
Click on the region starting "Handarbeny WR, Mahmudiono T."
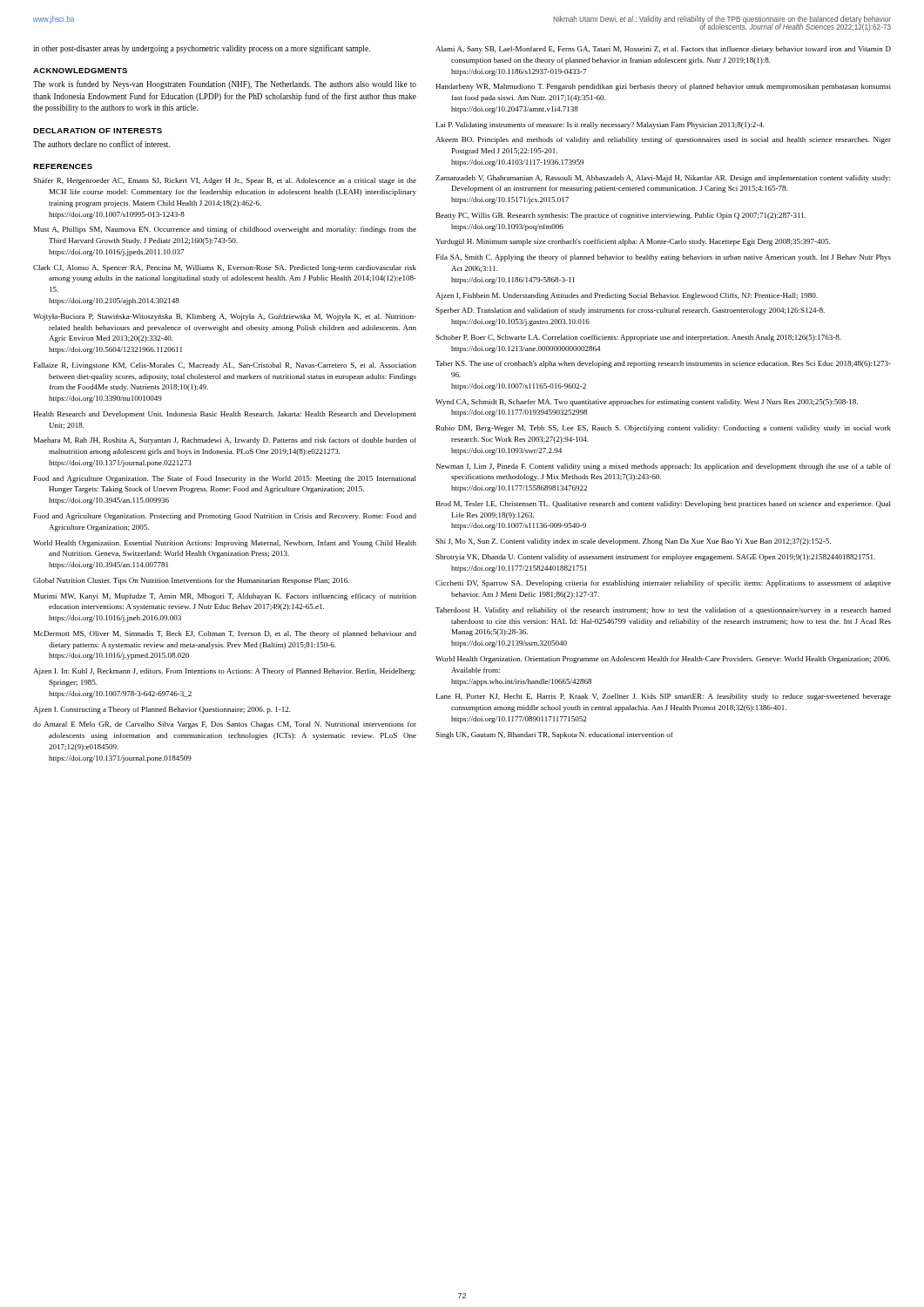(663, 98)
